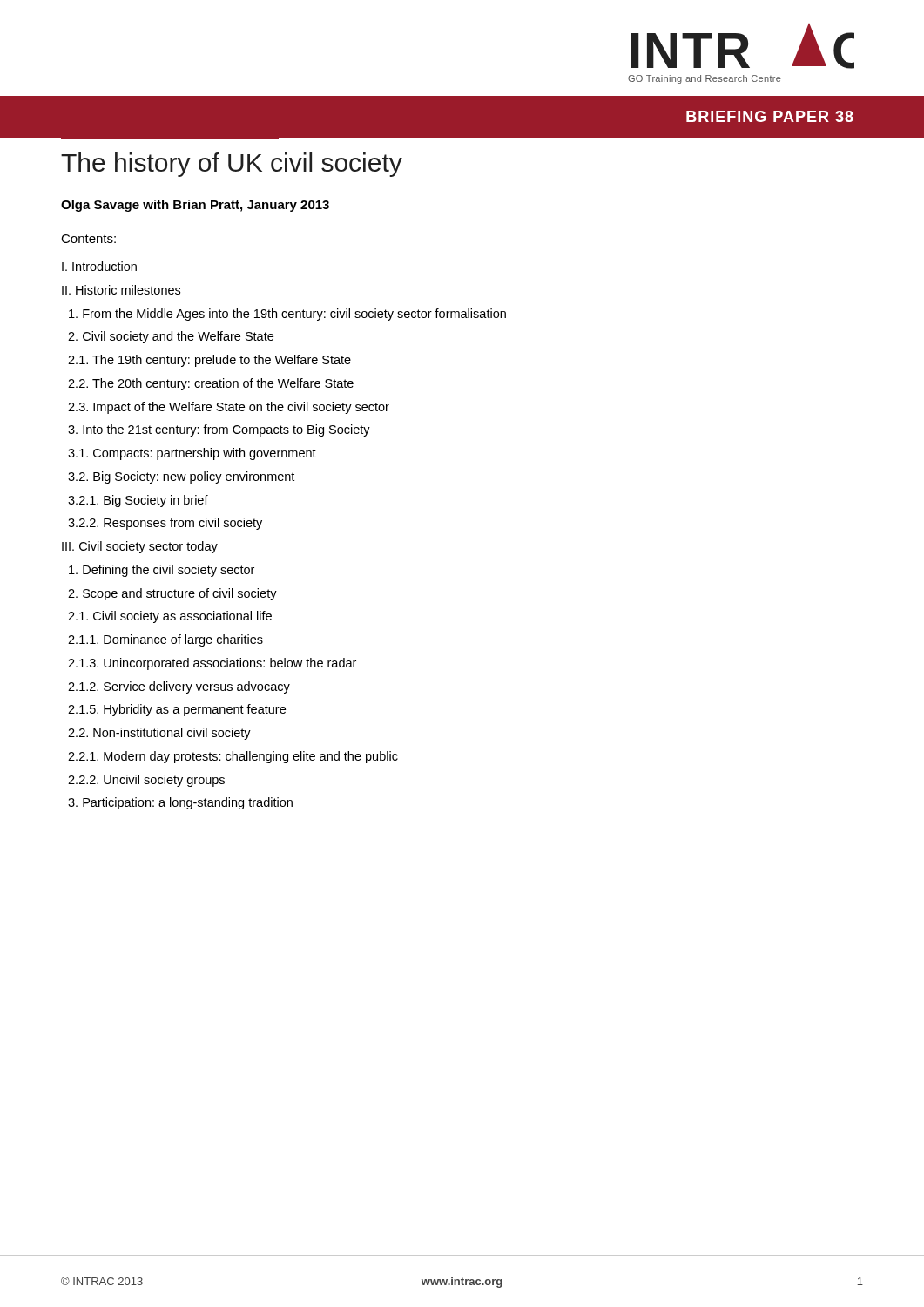Image resolution: width=924 pixels, height=1307 pixels.
Task: Select the list item that says "3.1. Compacts: partnership with government"
Action: pyautogui.click(x=192, y=454)
